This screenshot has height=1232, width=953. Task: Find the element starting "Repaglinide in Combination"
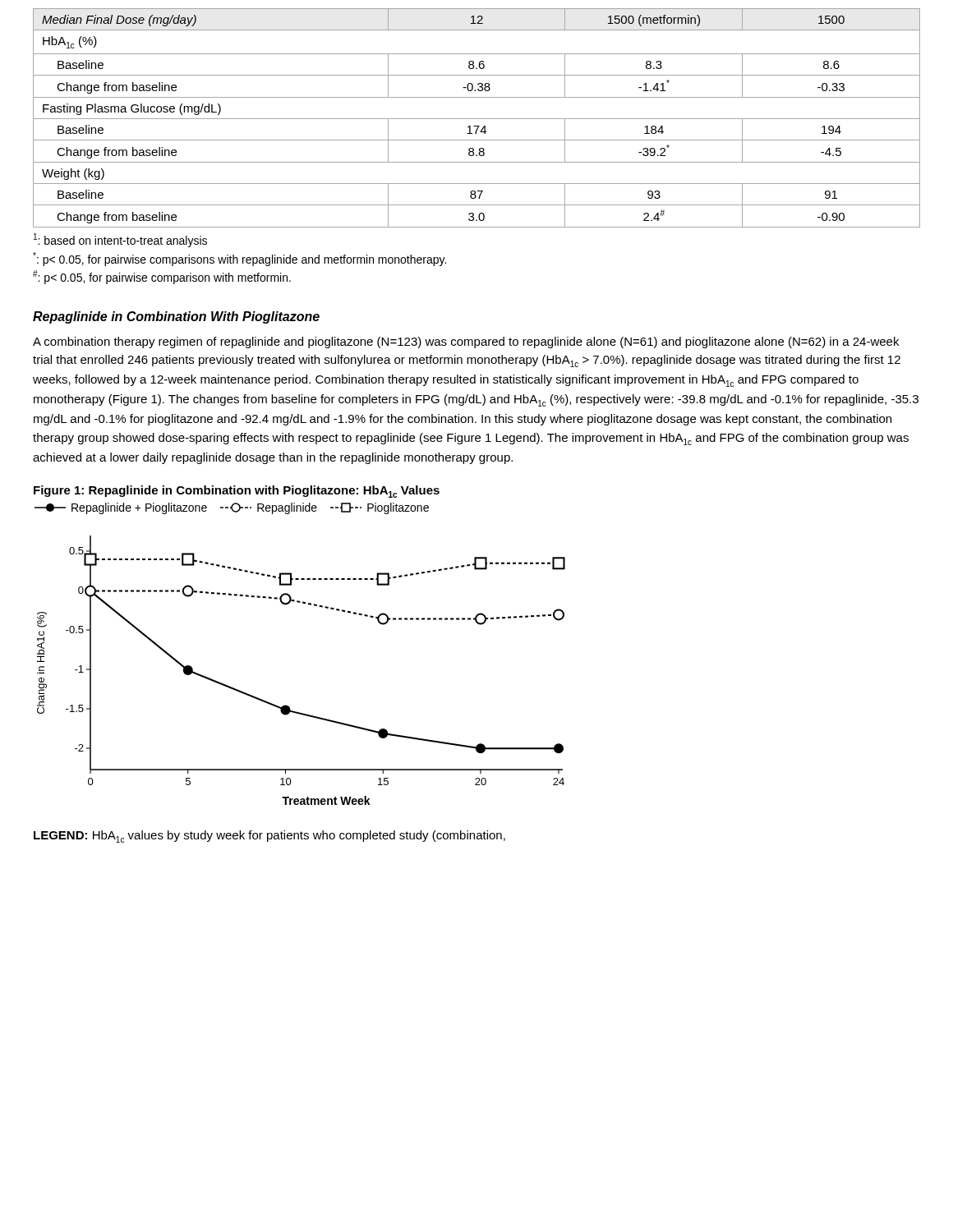[x=176, y=317]
